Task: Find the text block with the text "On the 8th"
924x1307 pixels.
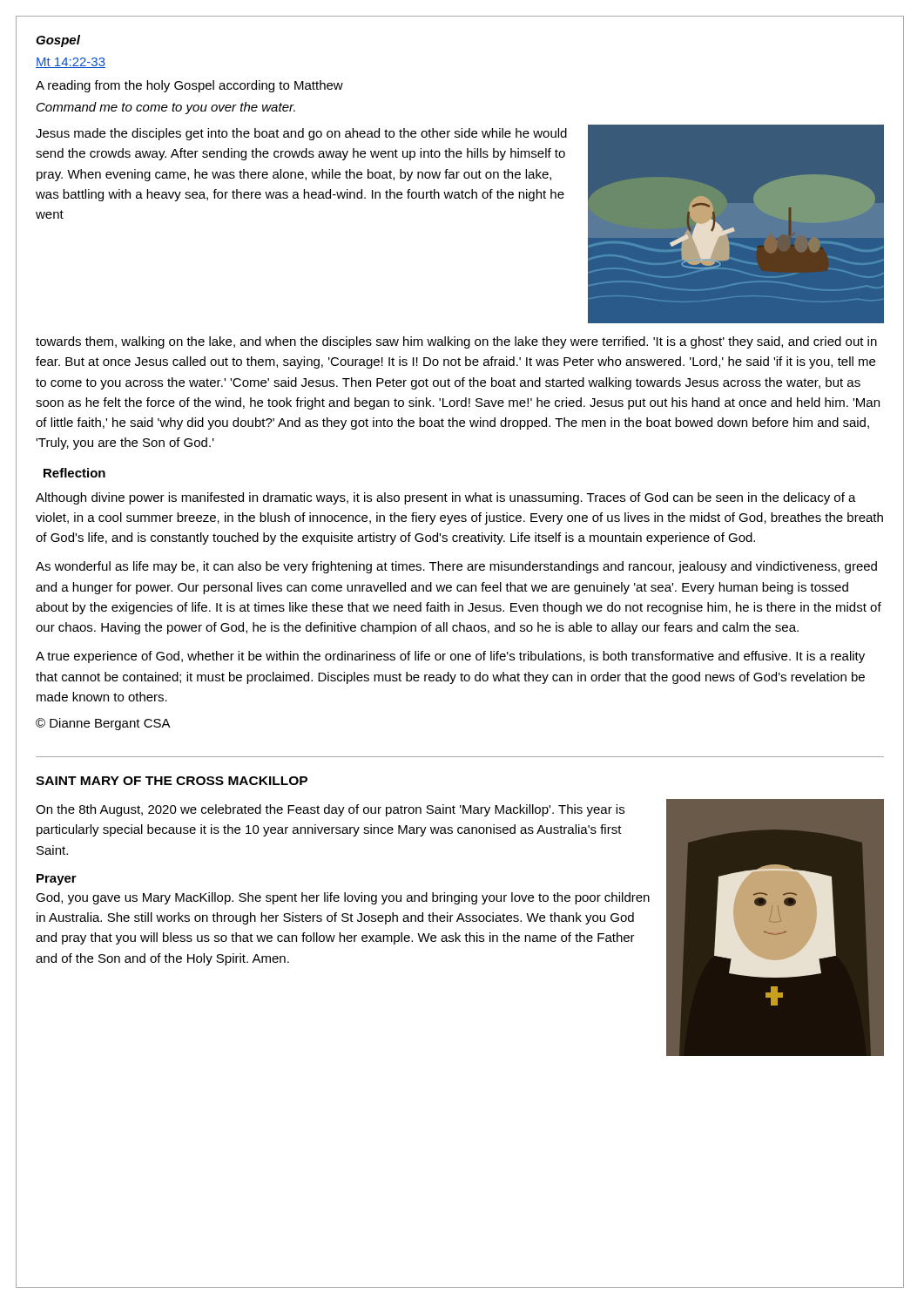Action: coord(330,829)
